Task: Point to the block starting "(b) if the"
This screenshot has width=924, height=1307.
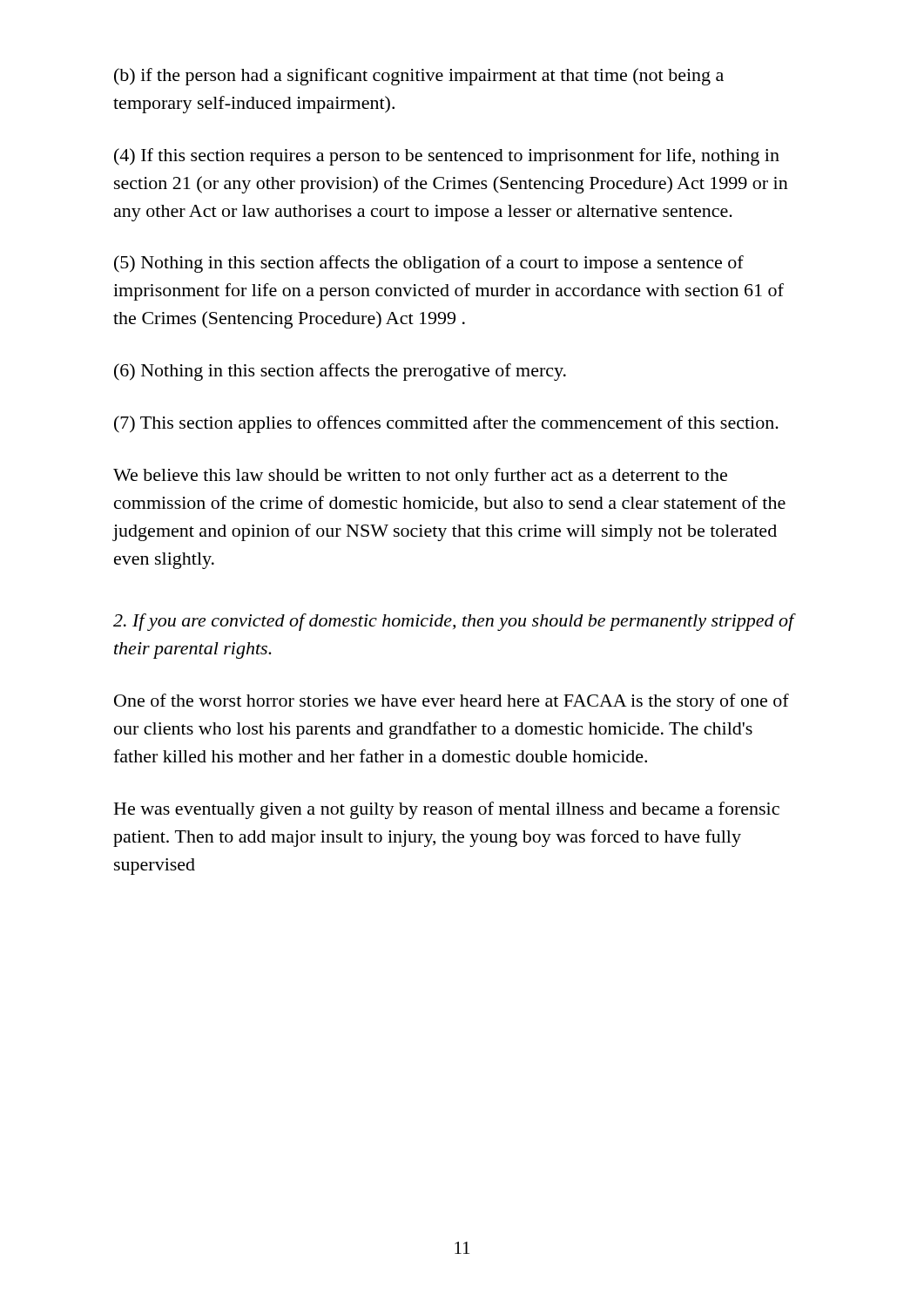Action: 419,88
